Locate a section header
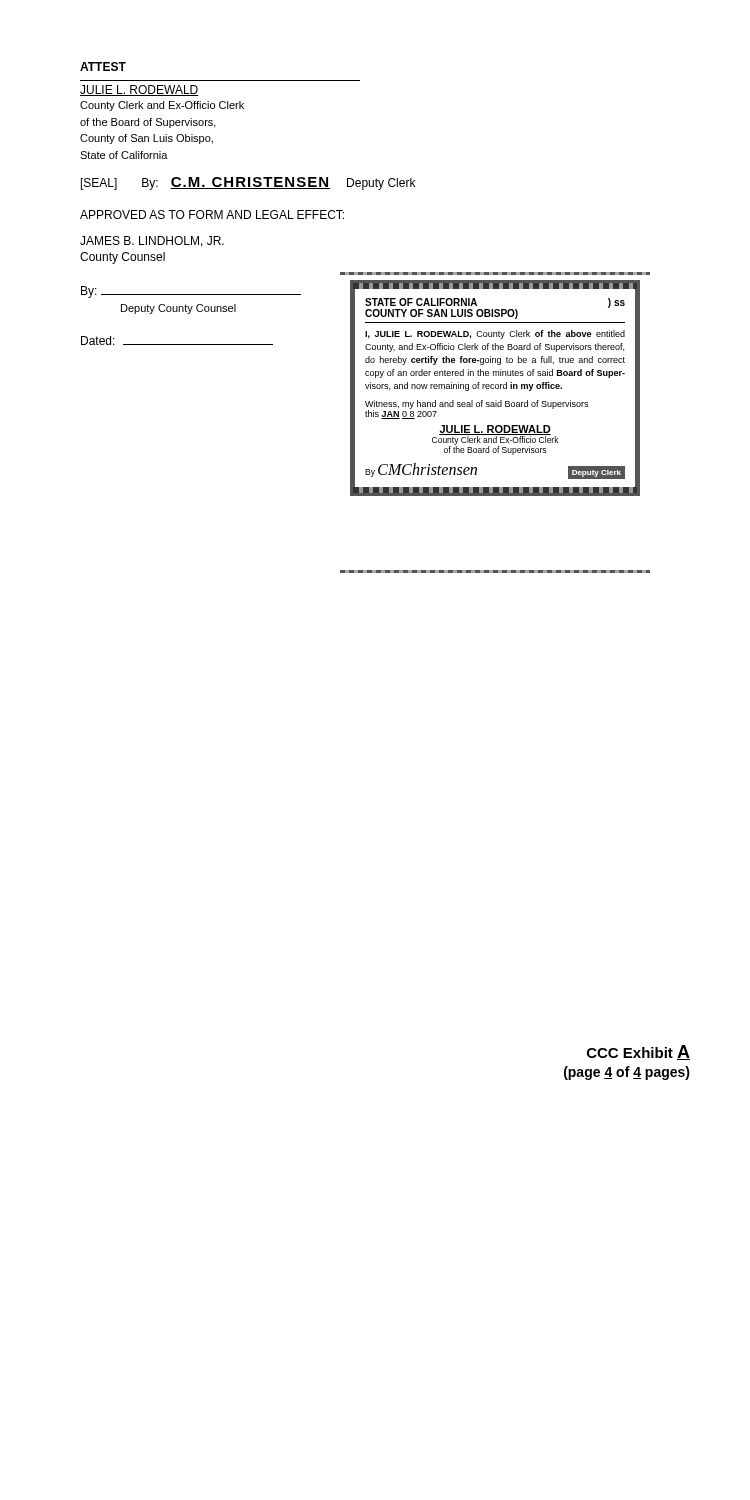This screenshot has width=750, height=1500. pos(370,67)
